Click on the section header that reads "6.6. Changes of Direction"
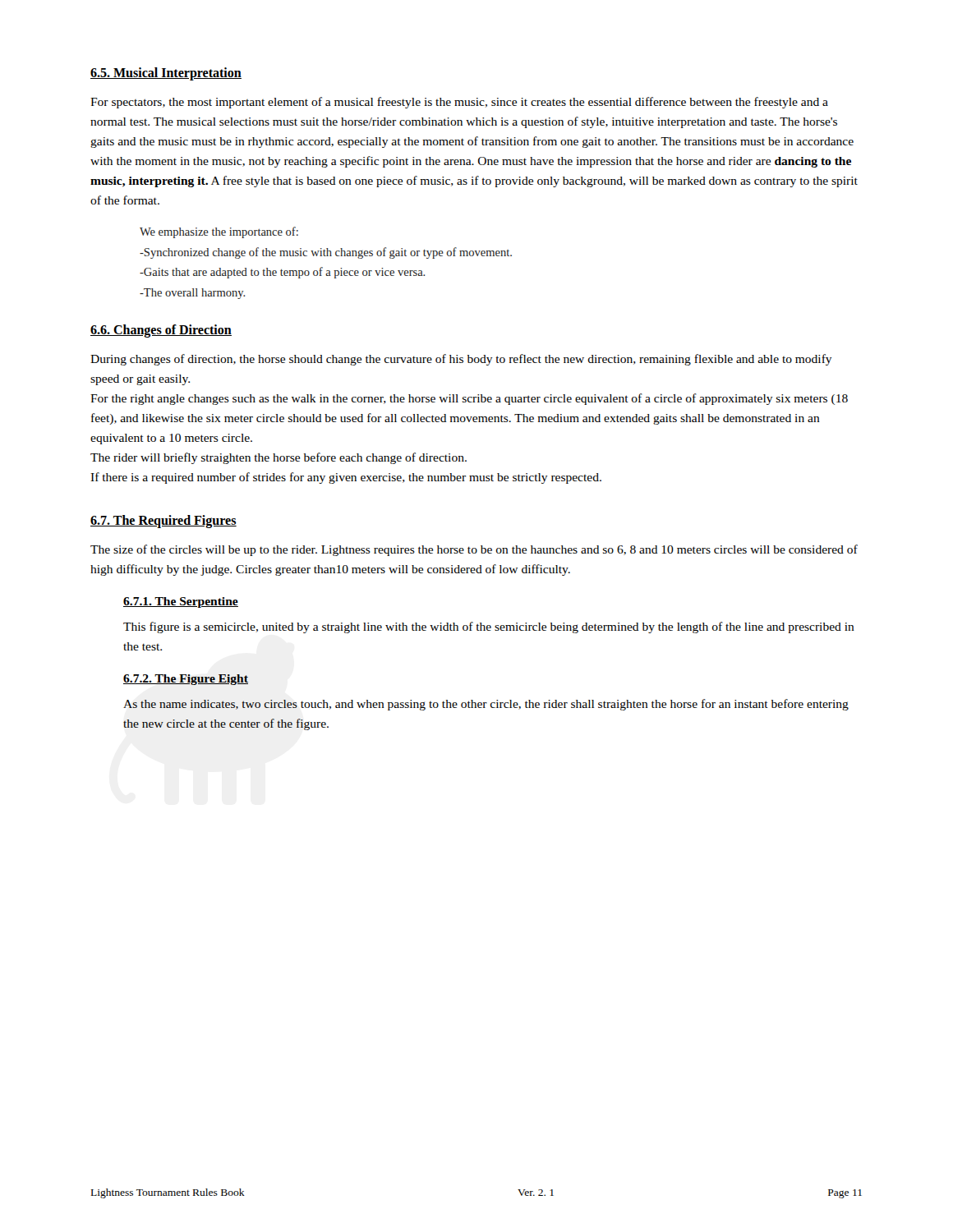 point(161,329)
